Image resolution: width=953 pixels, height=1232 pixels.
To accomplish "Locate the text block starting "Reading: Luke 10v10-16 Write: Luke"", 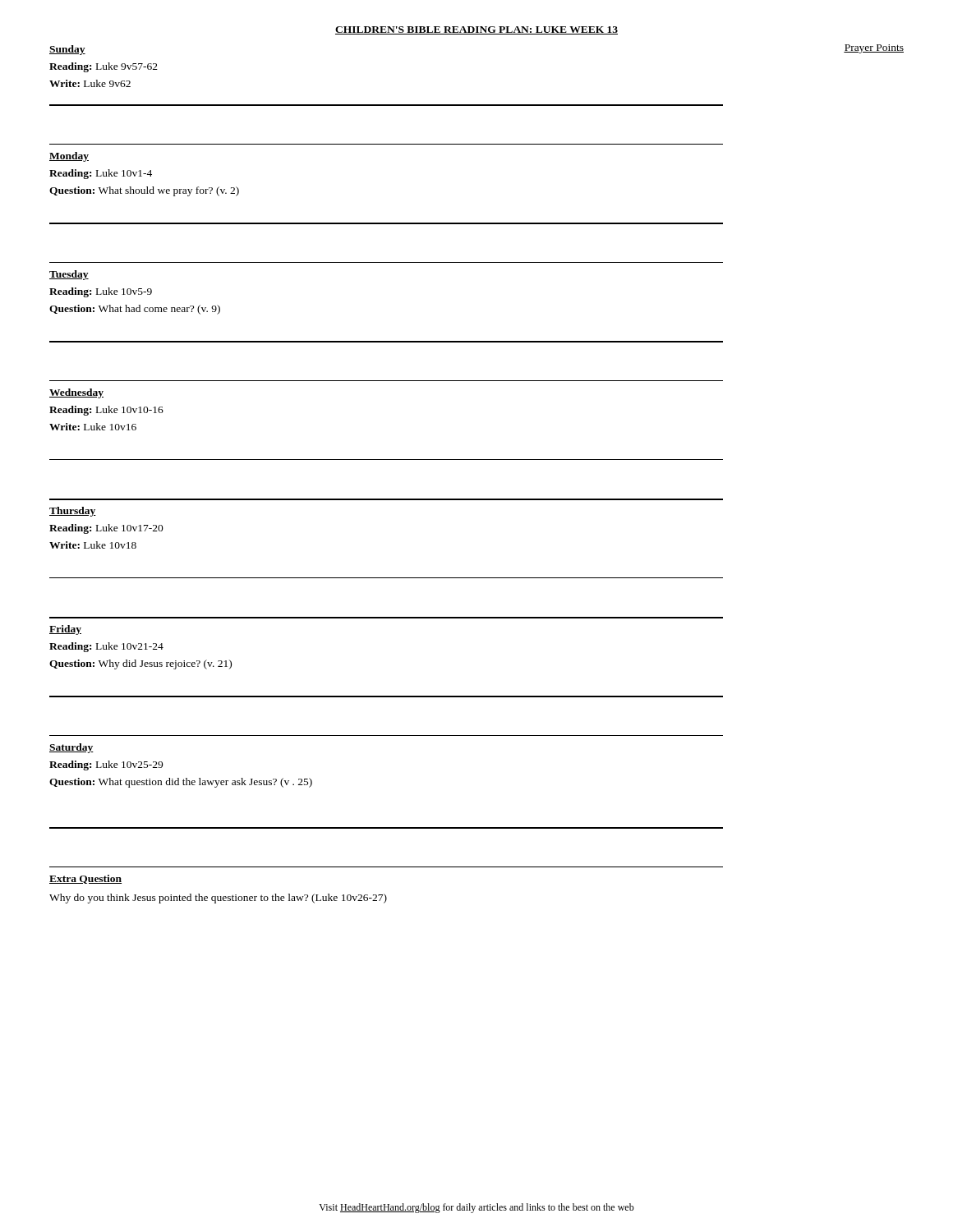I will [106, 411].
